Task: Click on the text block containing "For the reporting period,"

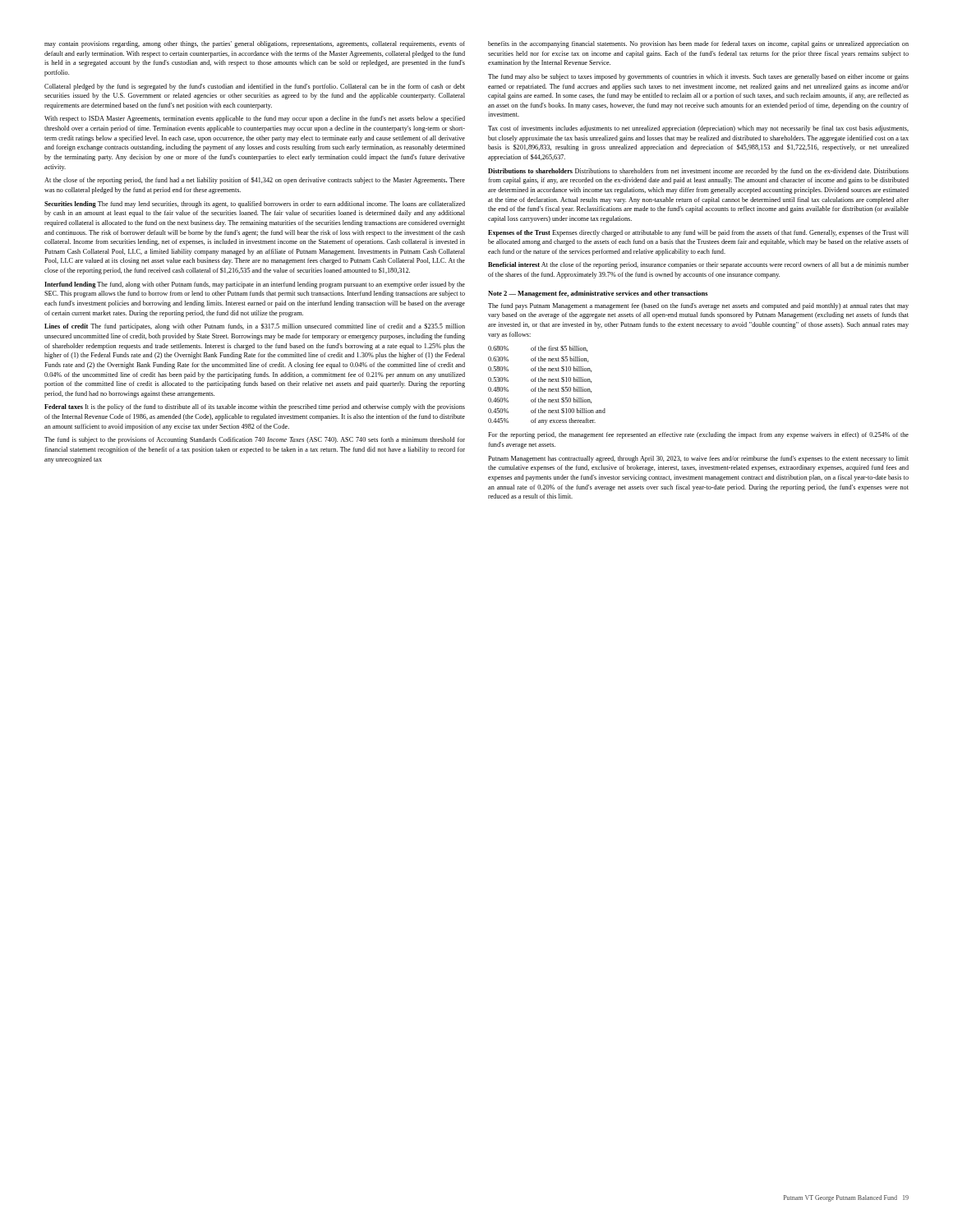Action: (x=698, y=440)
